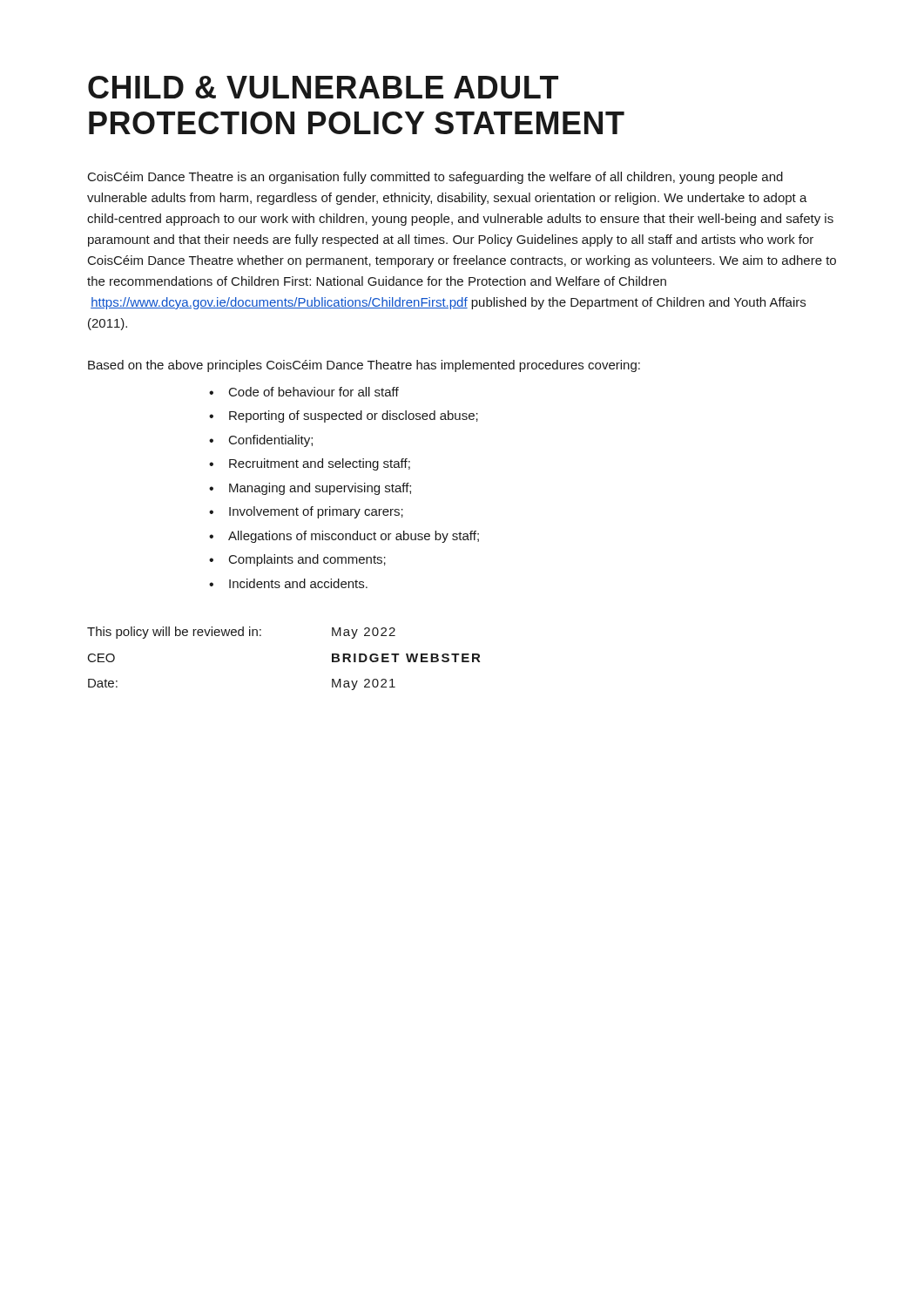The width and height of the screenshot is (924, 1307).
Task: Find the text block that says "CoisCéim Dance Theatre is"
Action: click(462, 249)
